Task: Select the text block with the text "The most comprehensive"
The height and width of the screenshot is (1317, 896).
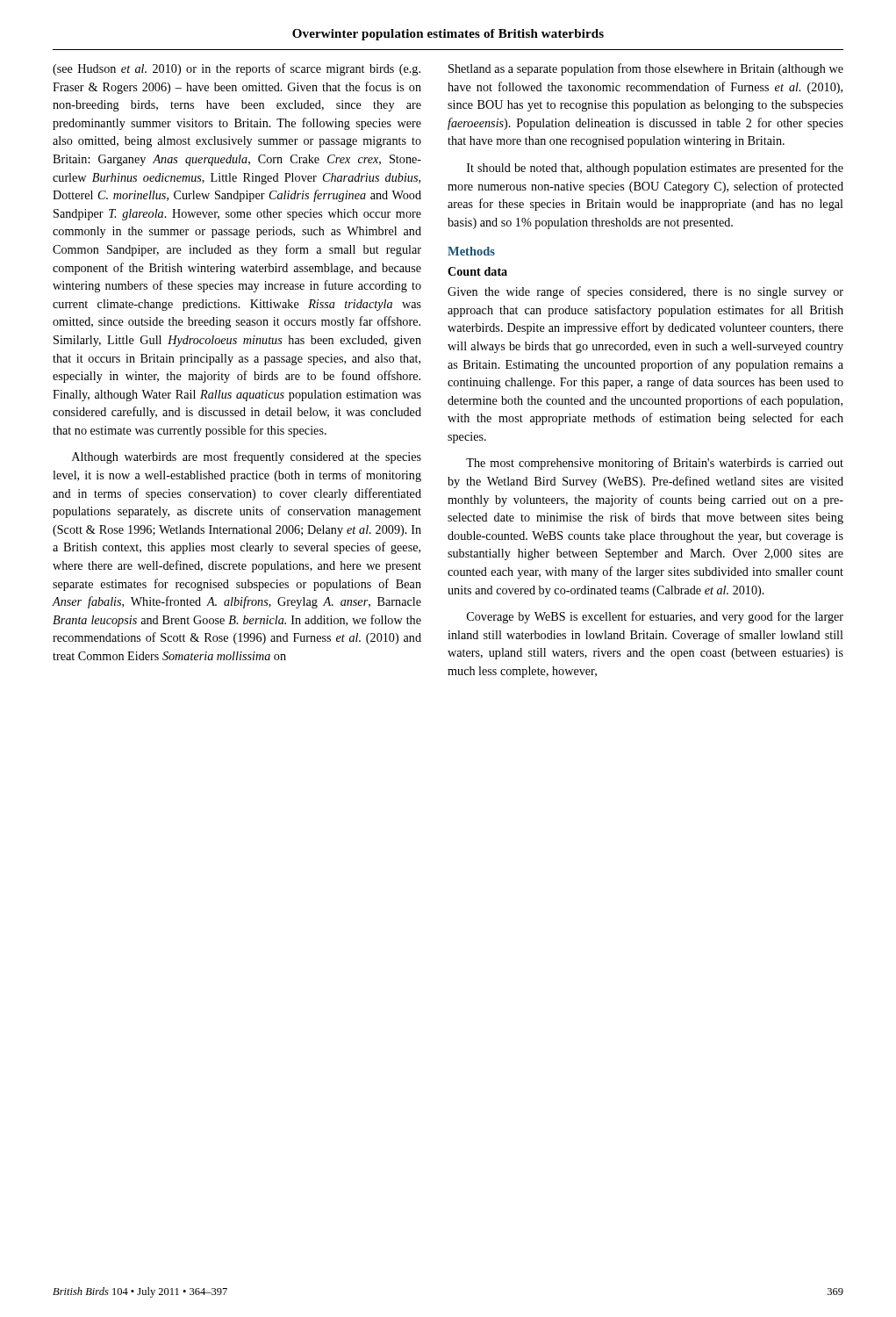Action: [x=645, y=526]
